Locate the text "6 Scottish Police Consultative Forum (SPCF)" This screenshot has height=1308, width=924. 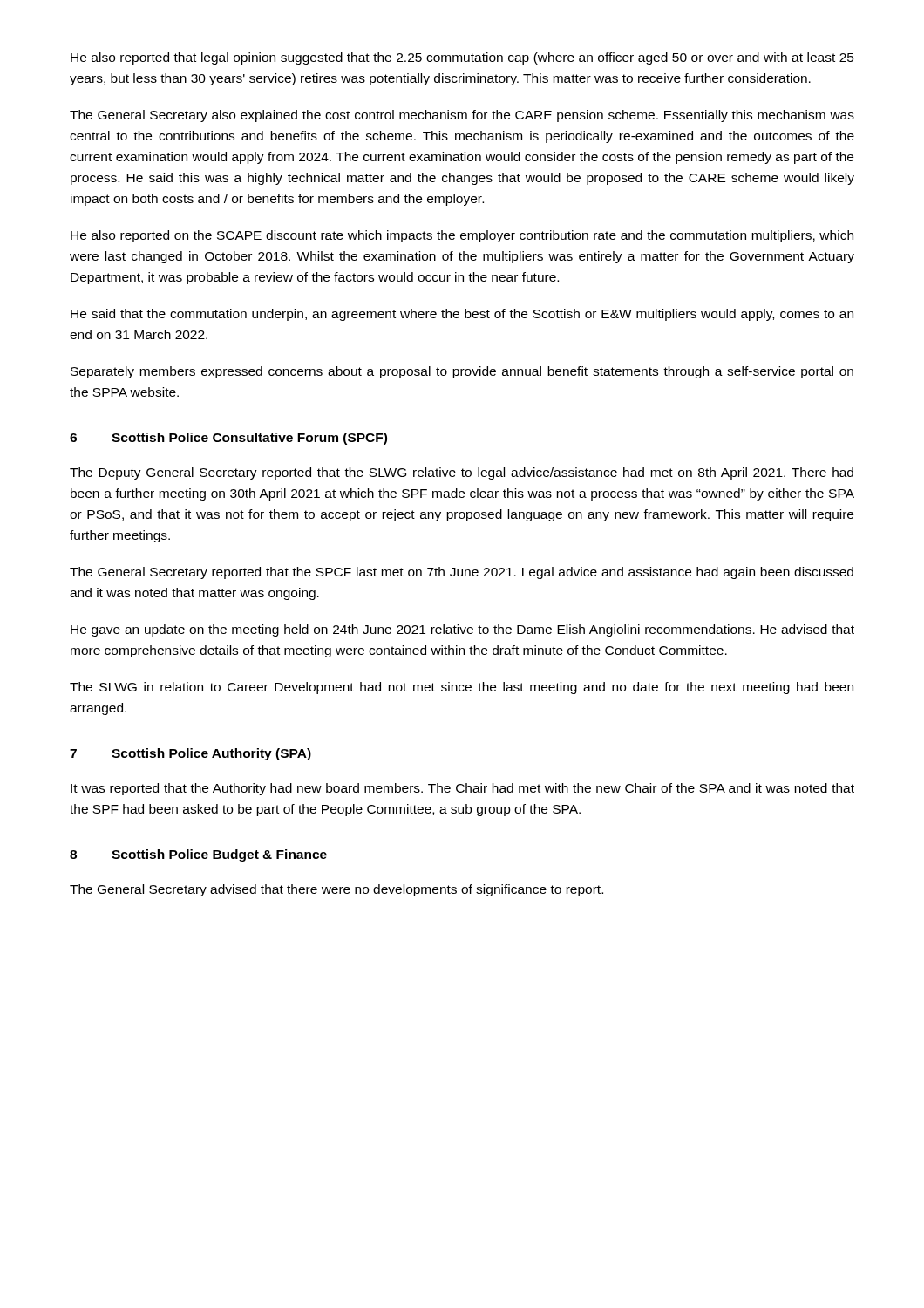click(x=229, y=438)
